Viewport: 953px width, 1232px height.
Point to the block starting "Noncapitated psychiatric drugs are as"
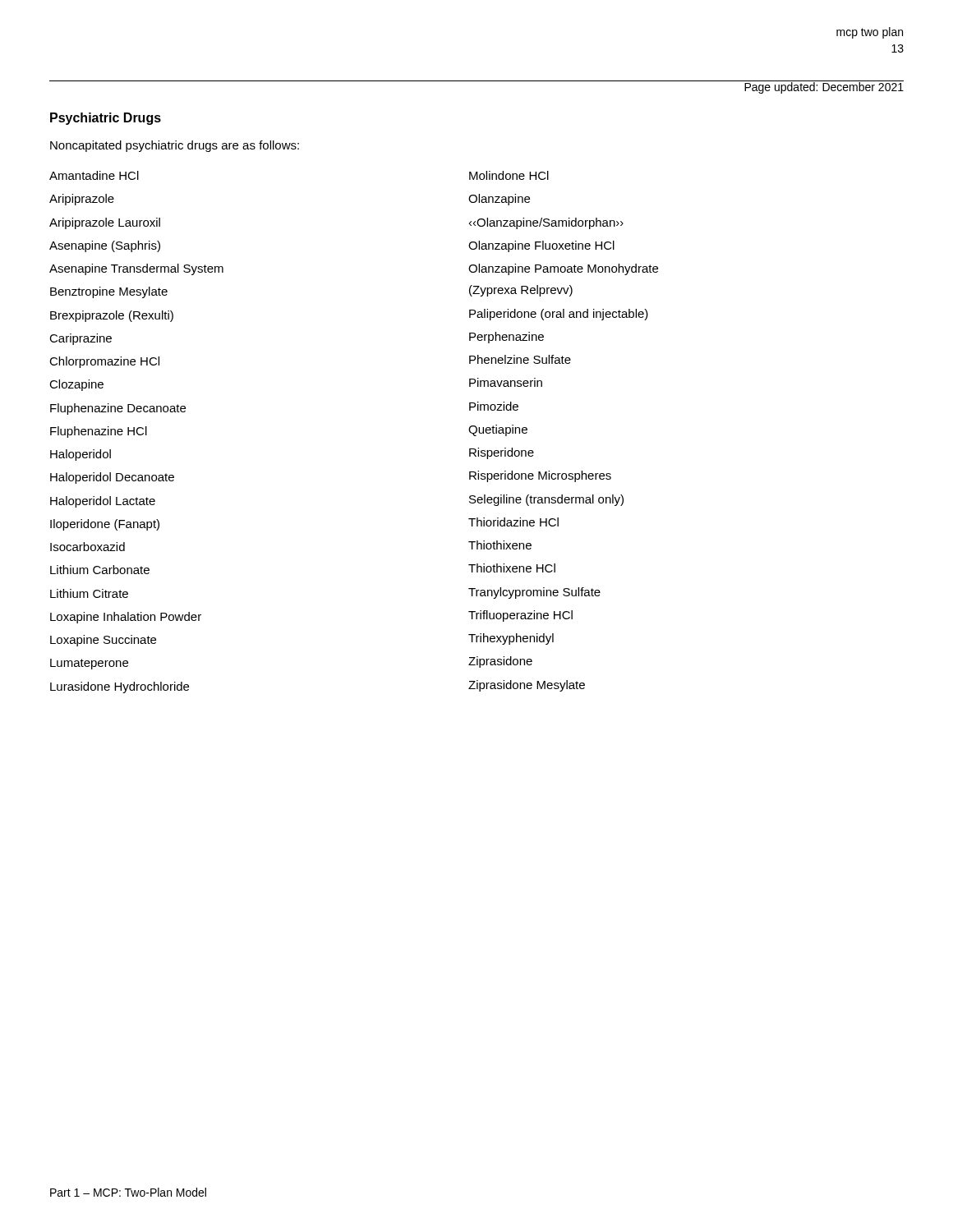coord(175,145)
